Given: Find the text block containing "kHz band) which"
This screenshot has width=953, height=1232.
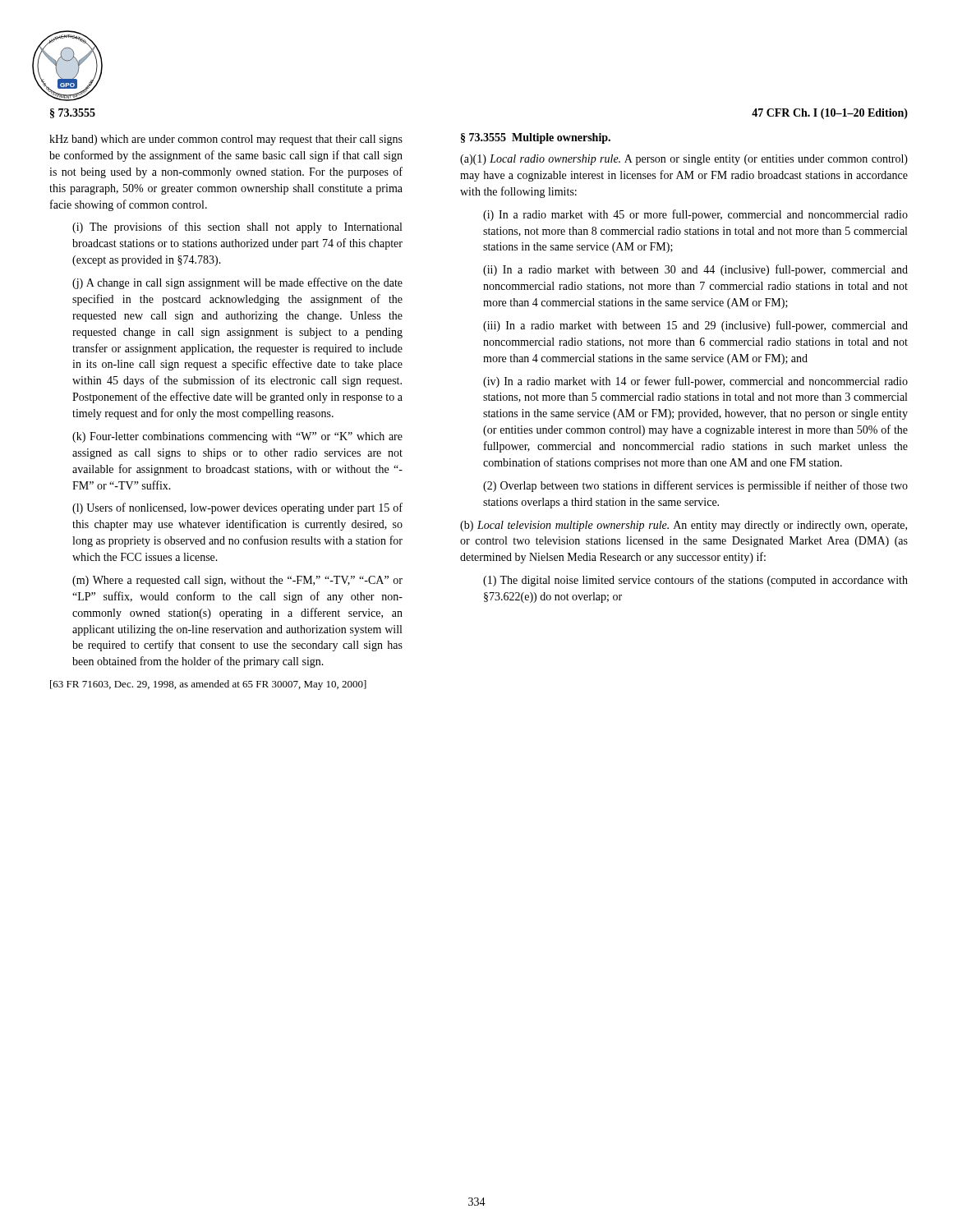Looking at the screenshot, I should coord(226,172).
